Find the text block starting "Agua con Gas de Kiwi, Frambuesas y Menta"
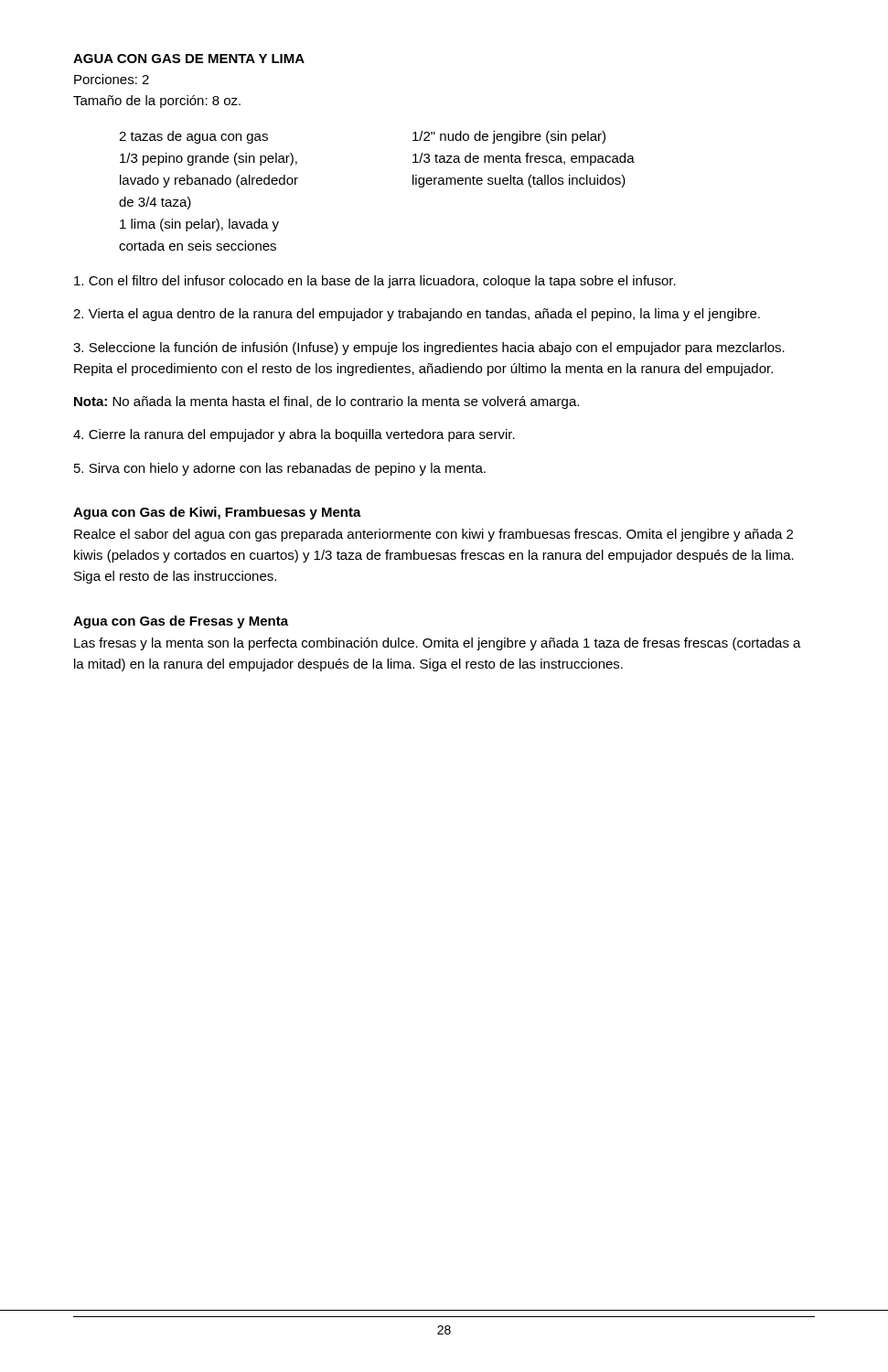The image size is (888, 1372). click(217, 512)
